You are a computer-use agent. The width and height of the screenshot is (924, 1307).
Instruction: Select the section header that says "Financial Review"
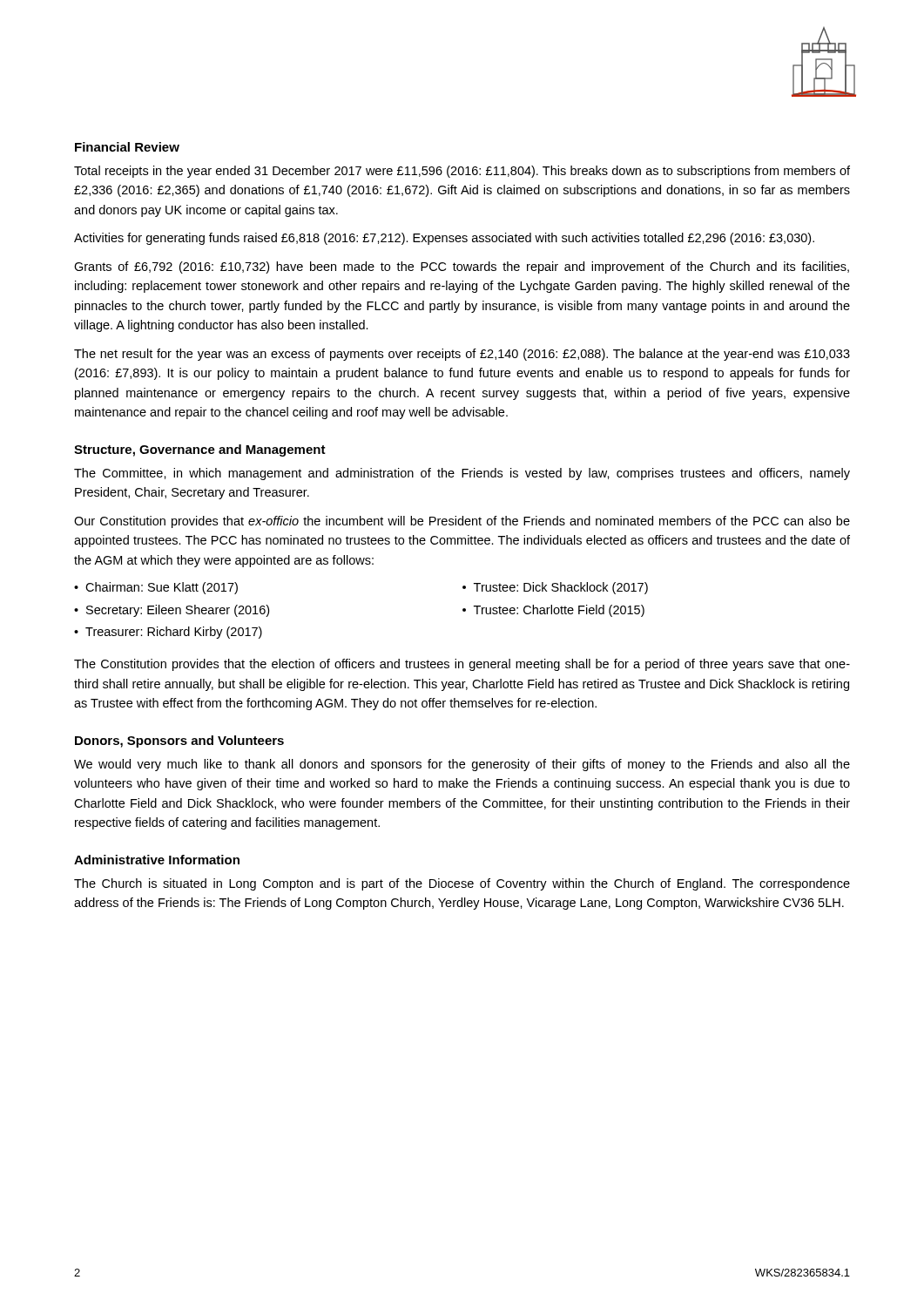127,147
